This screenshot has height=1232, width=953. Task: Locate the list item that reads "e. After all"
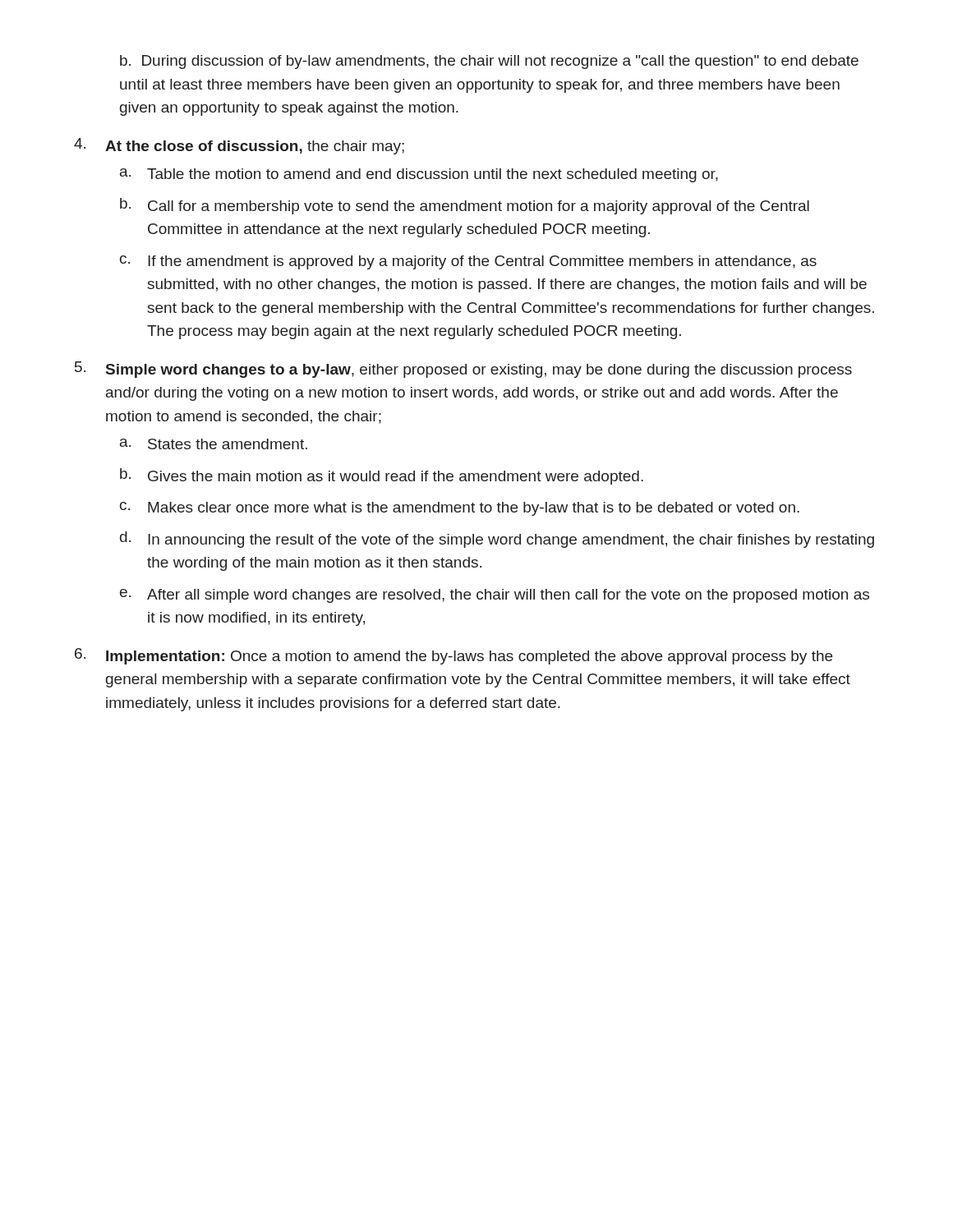pyautogui.click(x=499, y=606)
